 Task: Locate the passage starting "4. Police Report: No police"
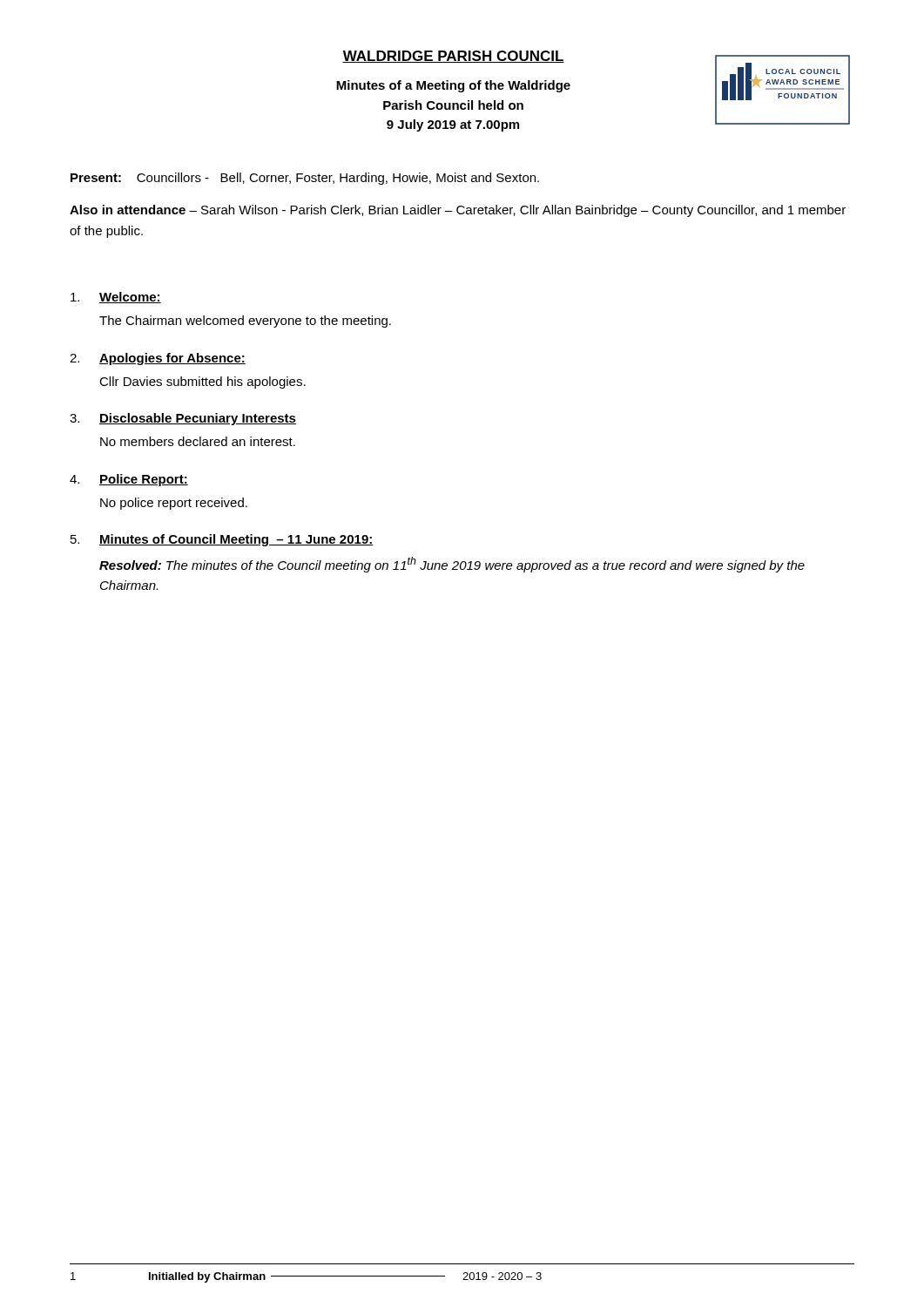pyautogui.click(x=129, y=480)
